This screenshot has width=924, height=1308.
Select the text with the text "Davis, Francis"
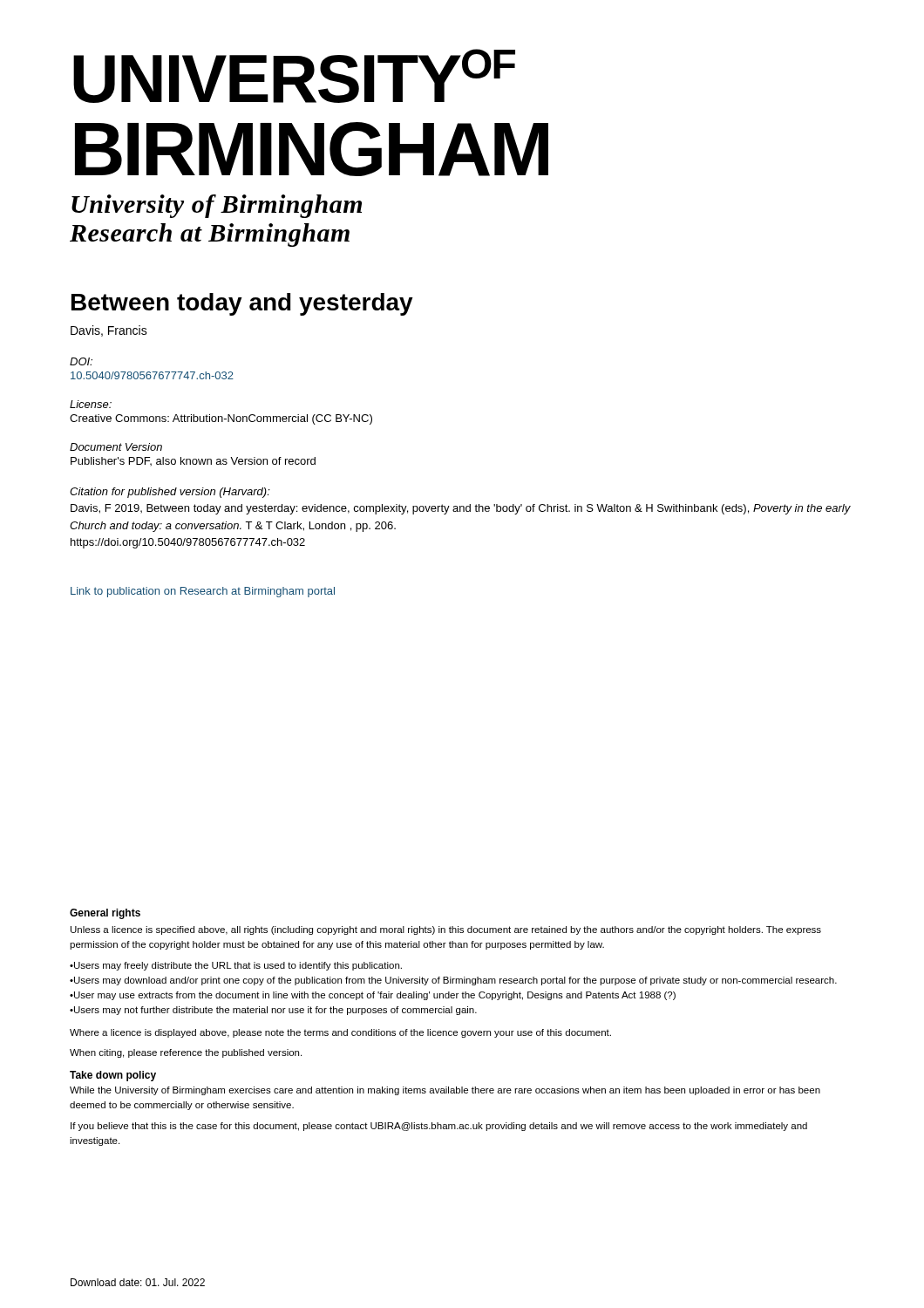click(108, 330)
